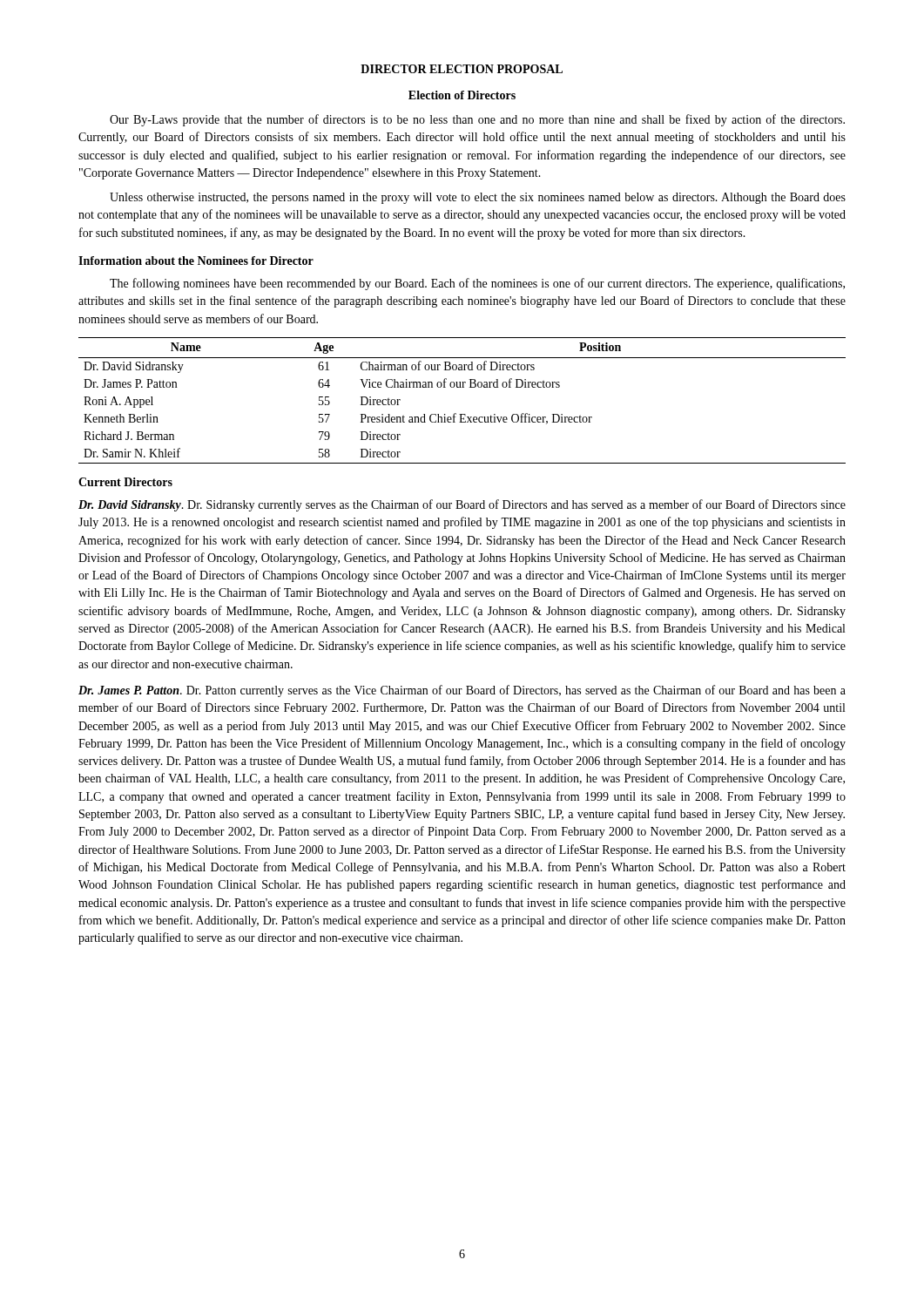Locate the text "DIRECTOR ELECTION PROPOSAL"

462,69
